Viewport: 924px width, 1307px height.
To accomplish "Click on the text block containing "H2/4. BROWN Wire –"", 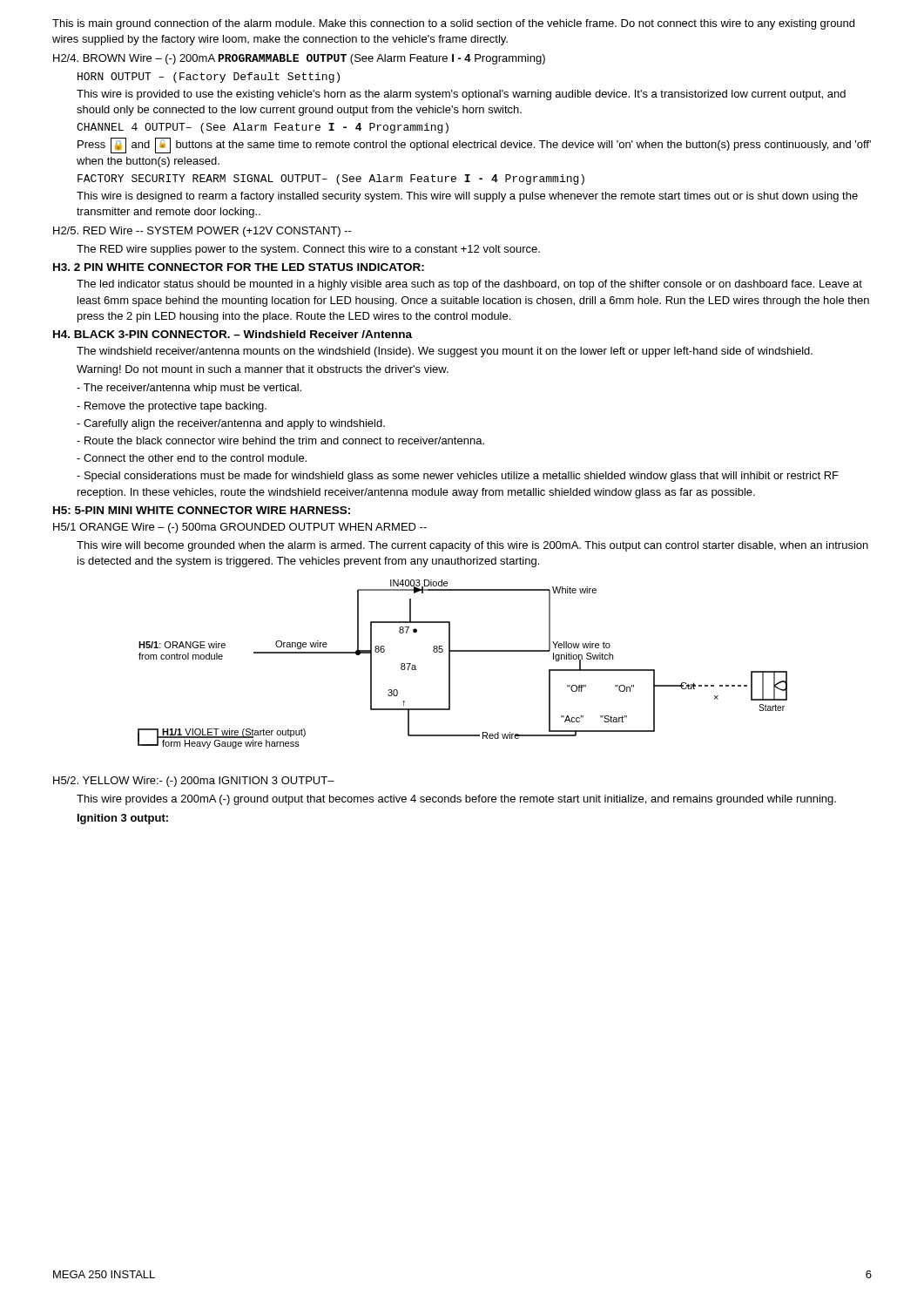I will point(299,59).
